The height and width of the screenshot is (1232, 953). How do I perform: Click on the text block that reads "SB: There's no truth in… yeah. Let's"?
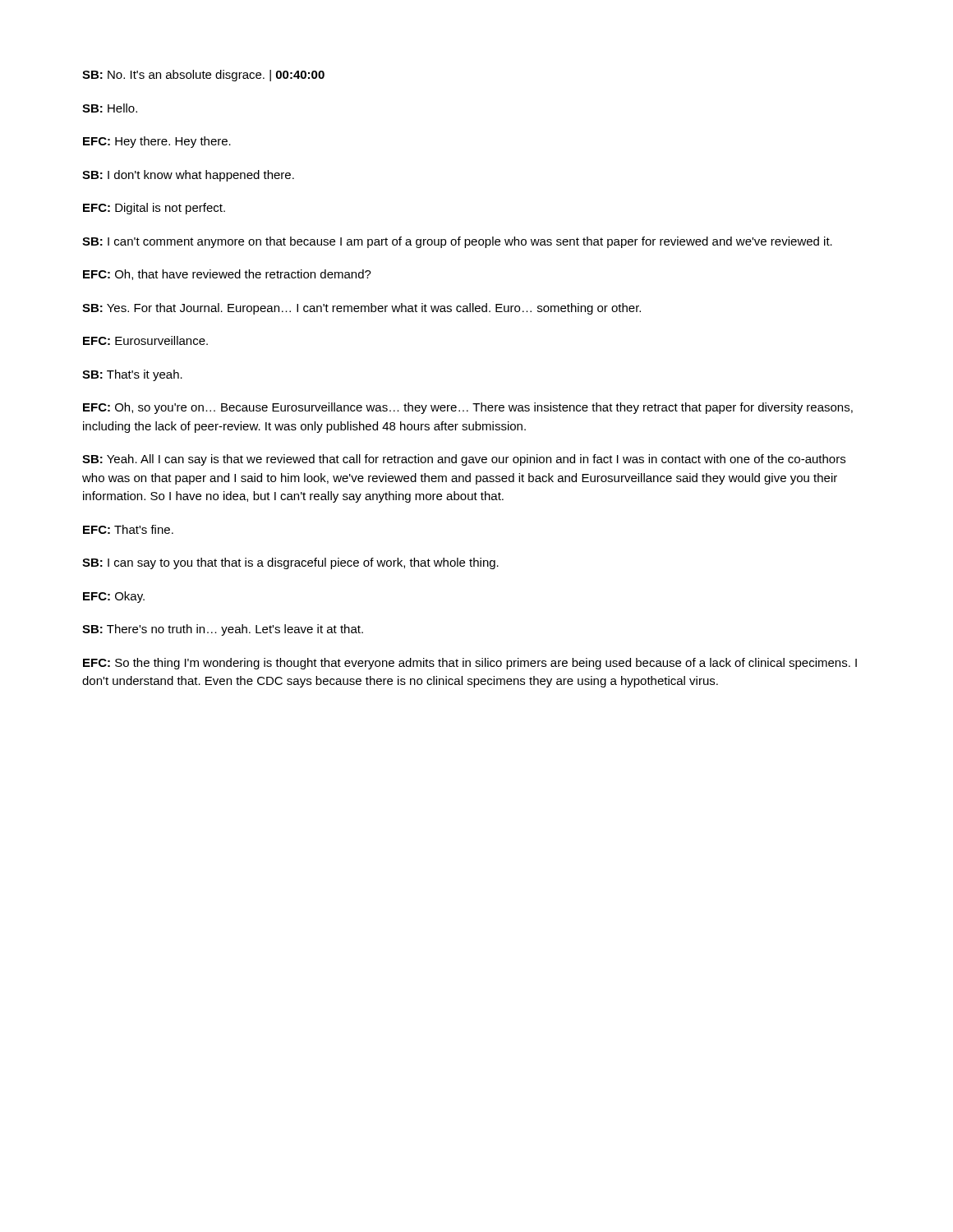[223, 629]
